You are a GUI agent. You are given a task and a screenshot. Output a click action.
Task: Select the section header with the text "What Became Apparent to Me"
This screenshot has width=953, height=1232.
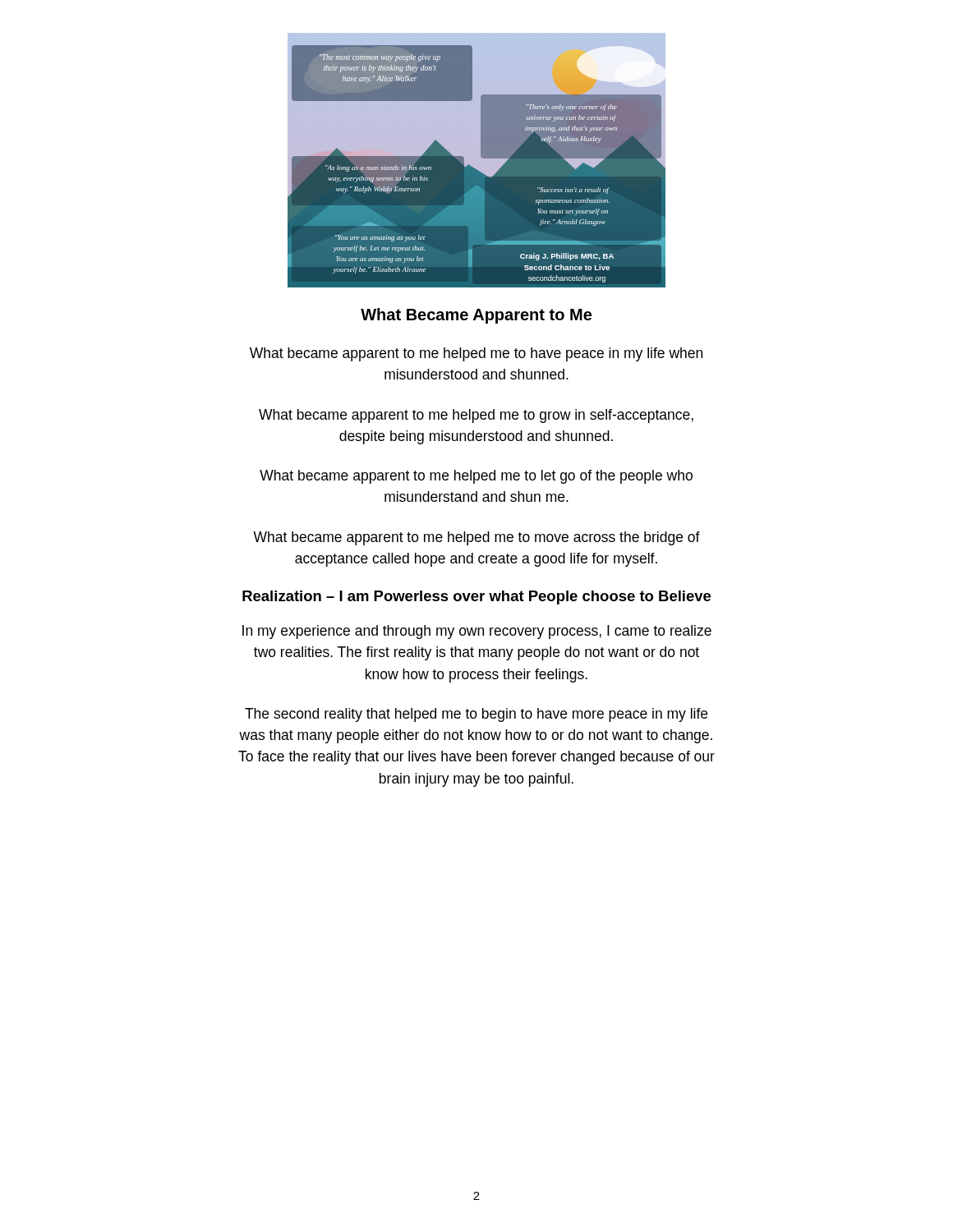pyautogui.click(x=476, y=315)
